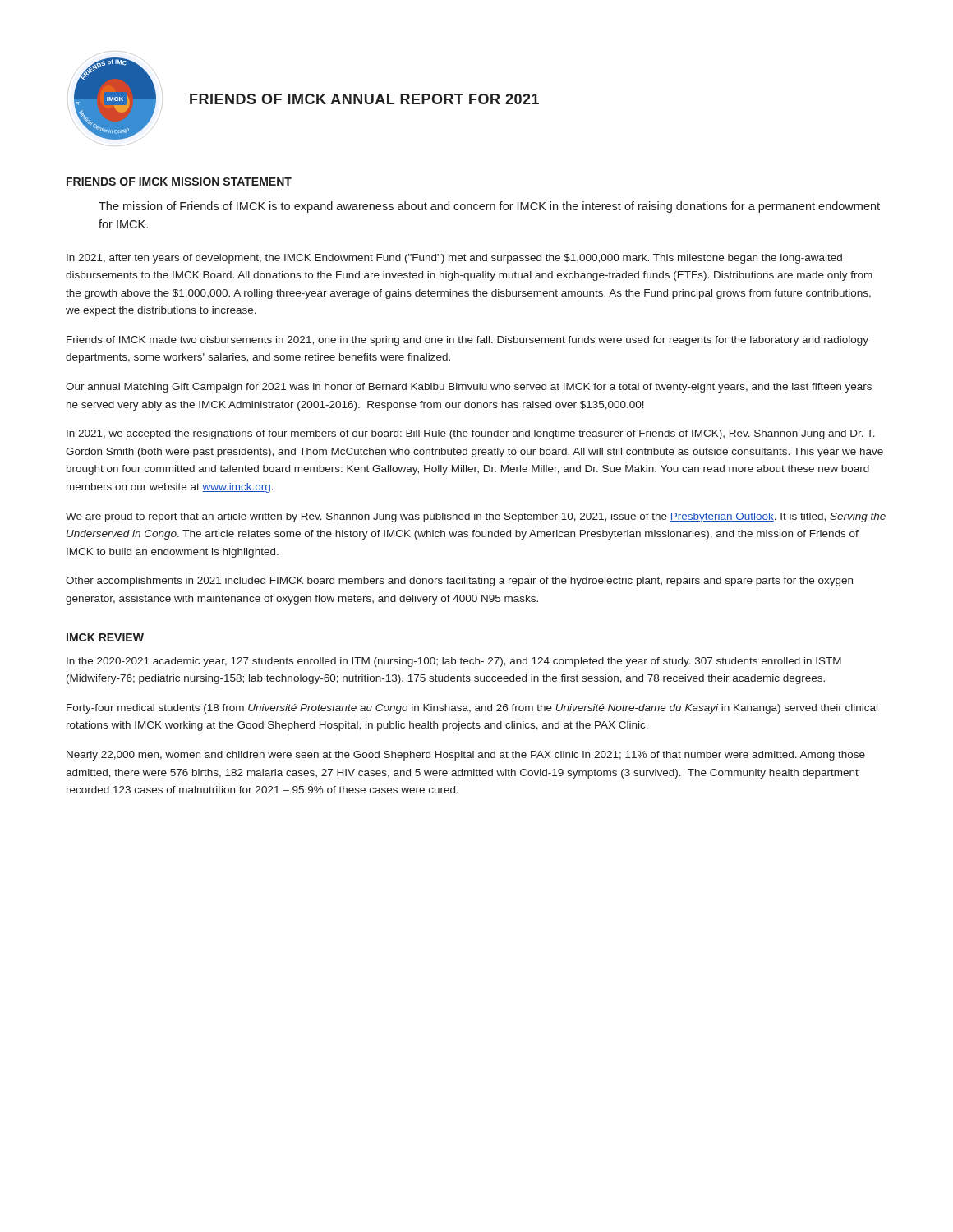Screen dimensions: 1232x953
Task: Find the text block starting "Forty-four medical students"
Action: click(x=472, y=716)
